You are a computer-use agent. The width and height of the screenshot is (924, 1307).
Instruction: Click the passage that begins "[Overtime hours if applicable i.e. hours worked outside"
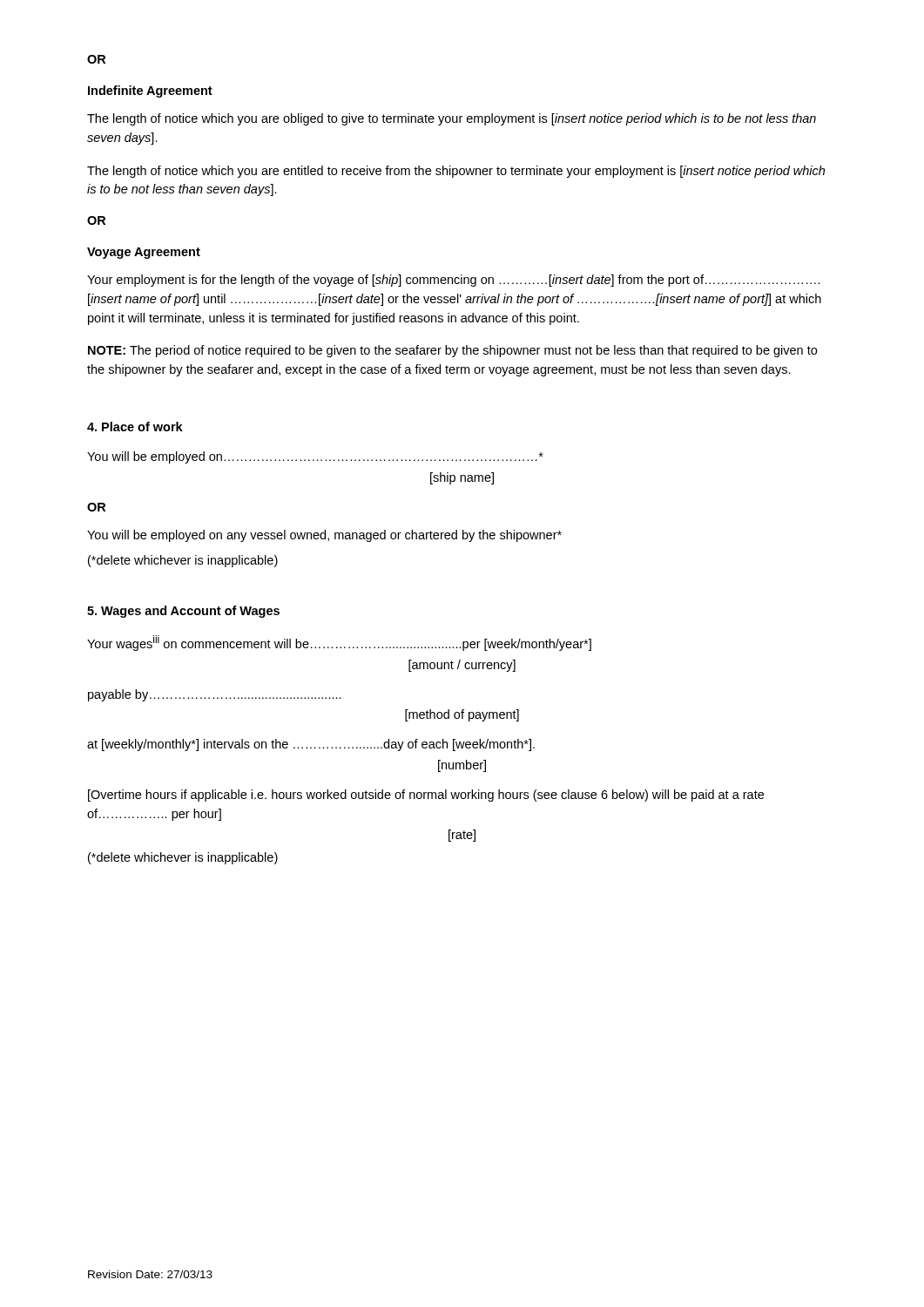pyautogui.click(x=426, y=804)
